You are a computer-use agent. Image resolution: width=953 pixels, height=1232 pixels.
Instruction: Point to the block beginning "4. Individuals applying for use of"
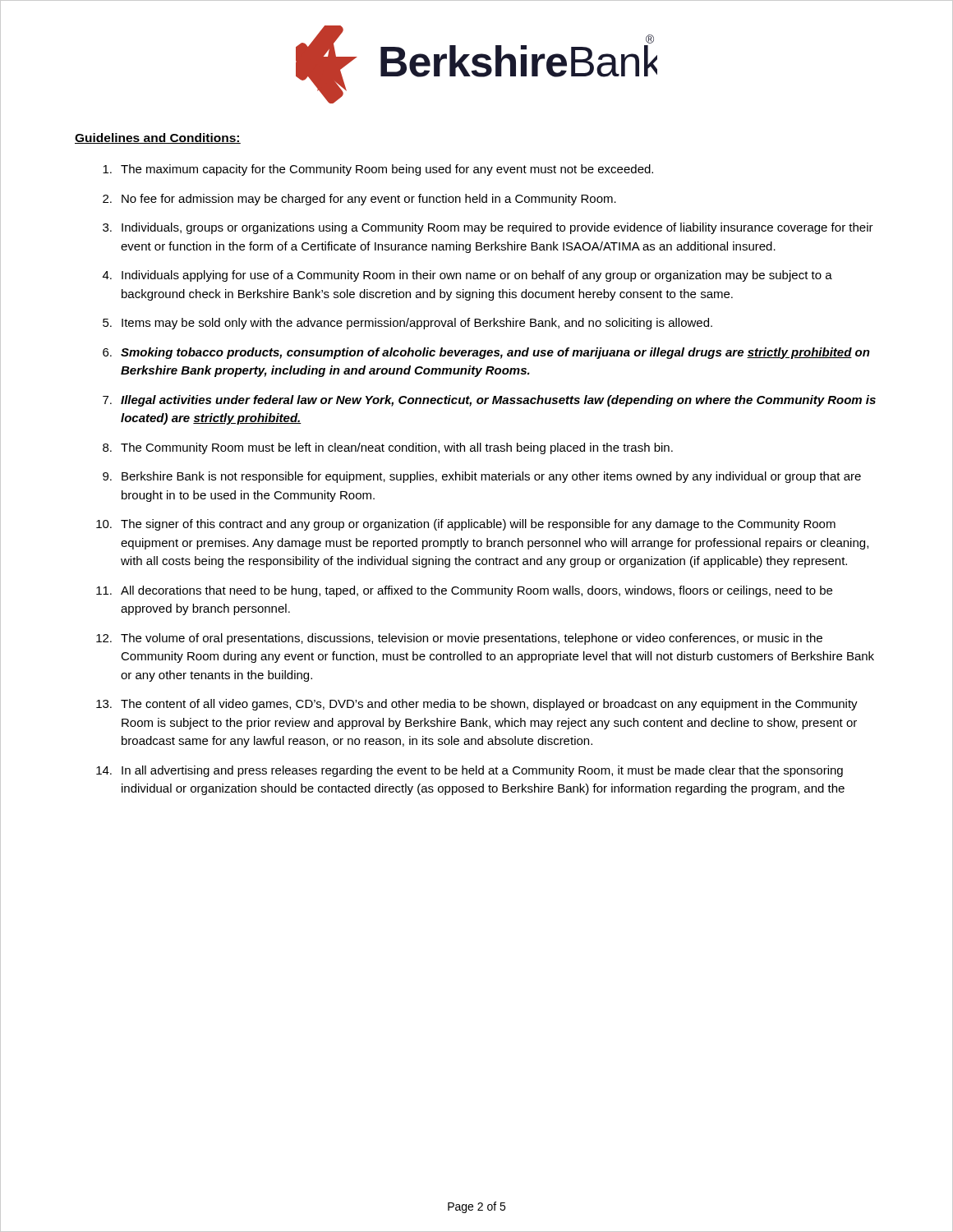(476, 285)
